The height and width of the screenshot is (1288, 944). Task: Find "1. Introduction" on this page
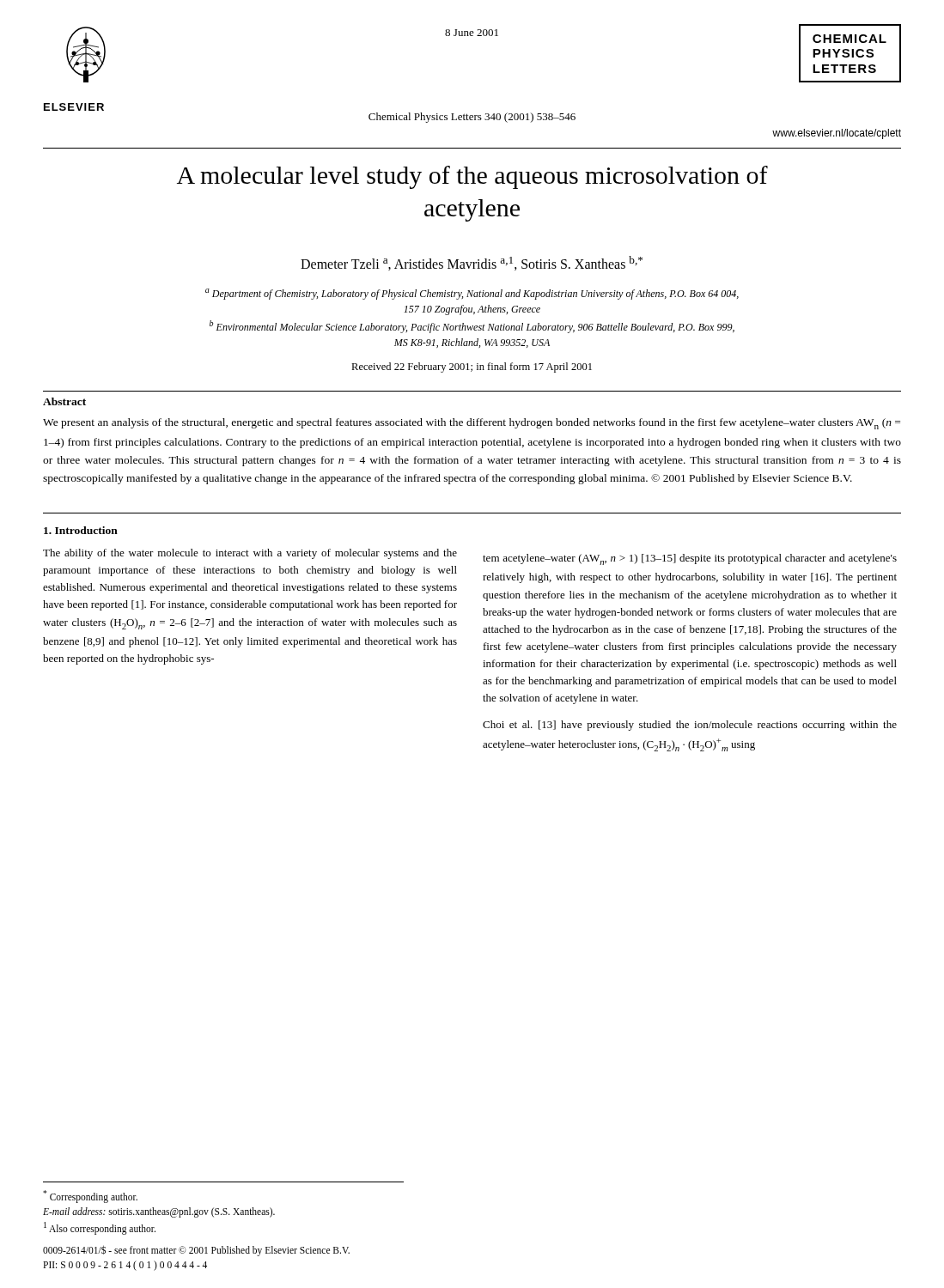(x=80, y=530)
